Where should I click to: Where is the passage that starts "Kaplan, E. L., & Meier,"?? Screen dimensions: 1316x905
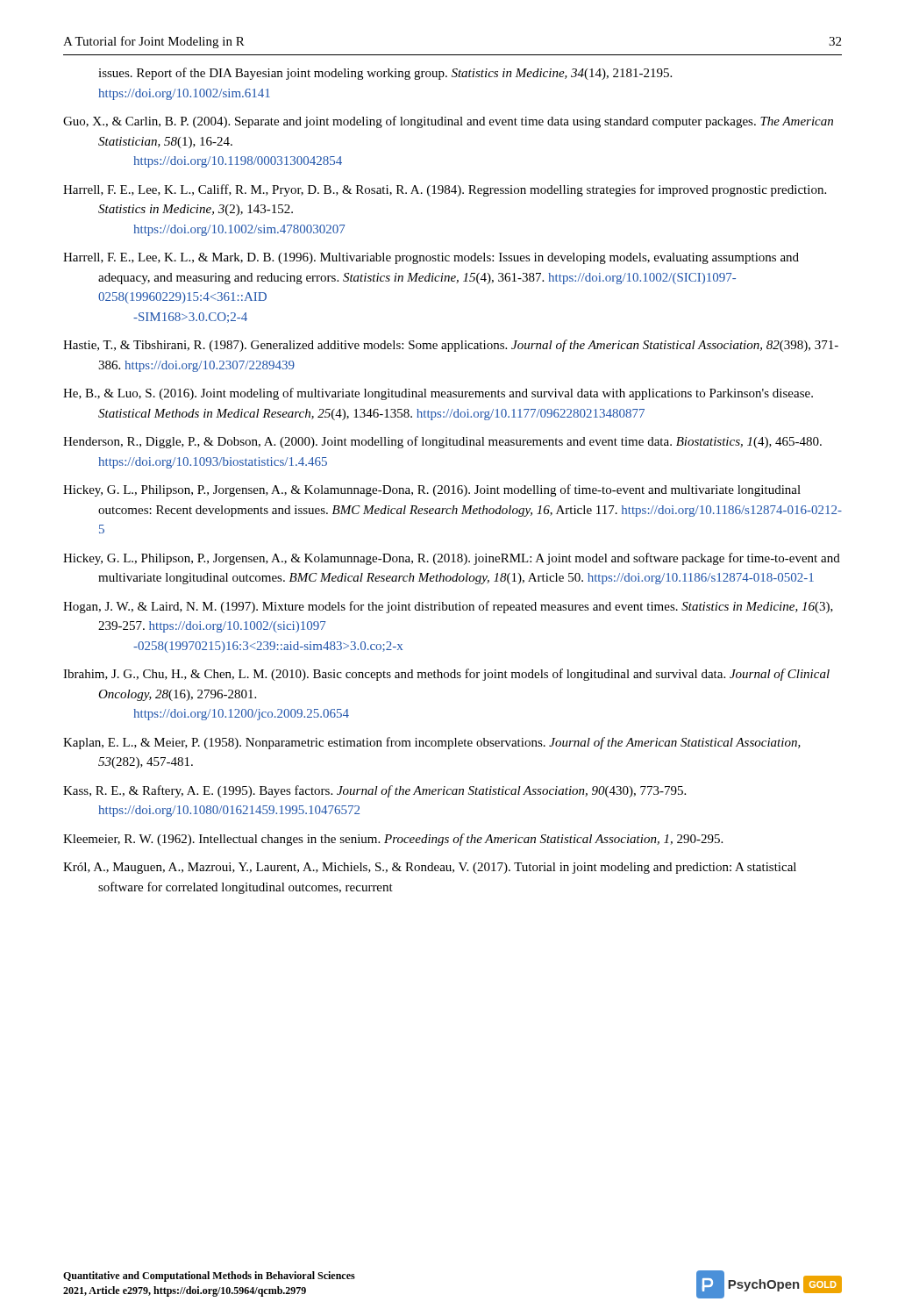tap(432, 752)
